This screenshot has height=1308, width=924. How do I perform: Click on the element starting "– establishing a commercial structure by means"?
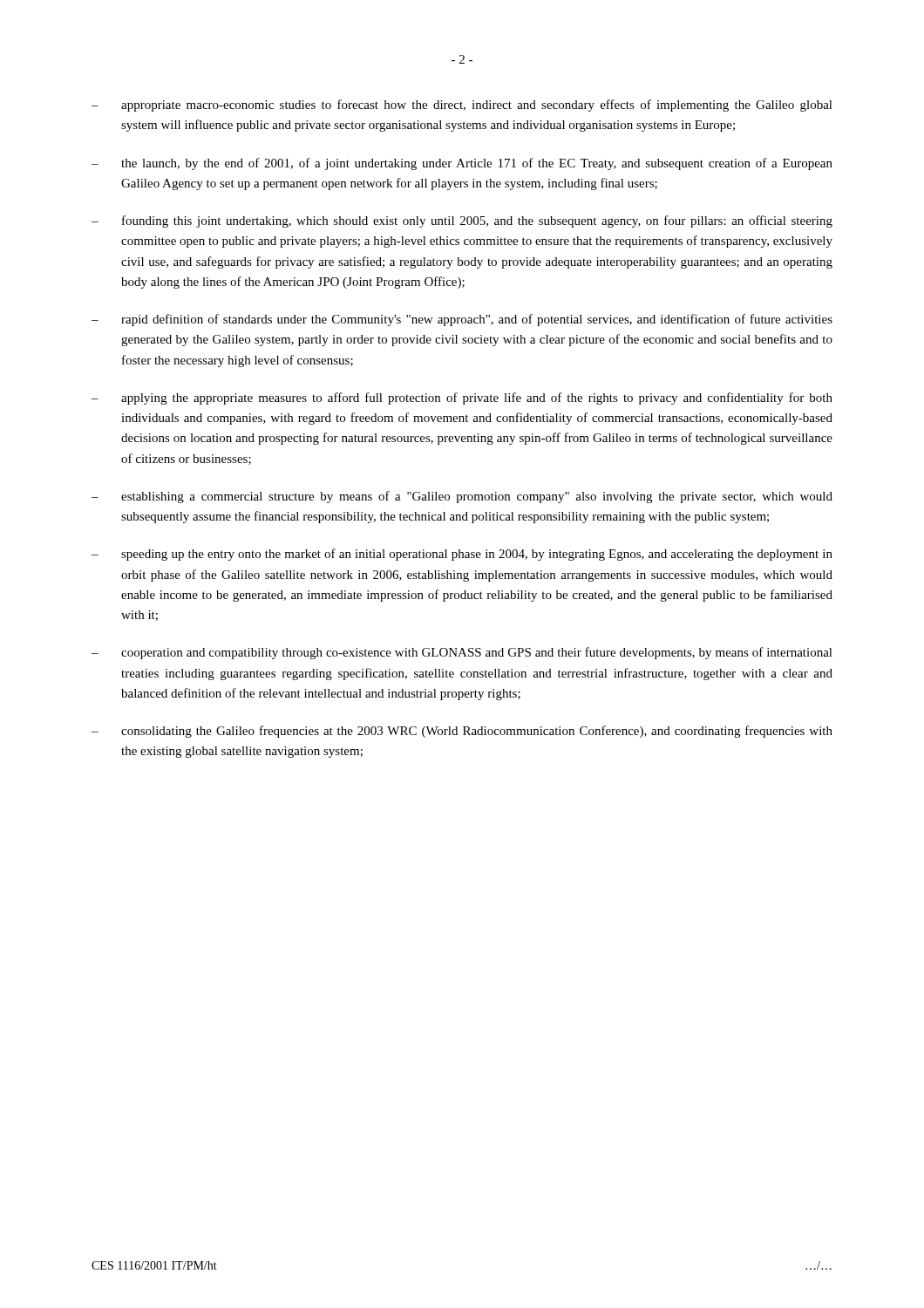pyautogui.click(x=462, y=507)
